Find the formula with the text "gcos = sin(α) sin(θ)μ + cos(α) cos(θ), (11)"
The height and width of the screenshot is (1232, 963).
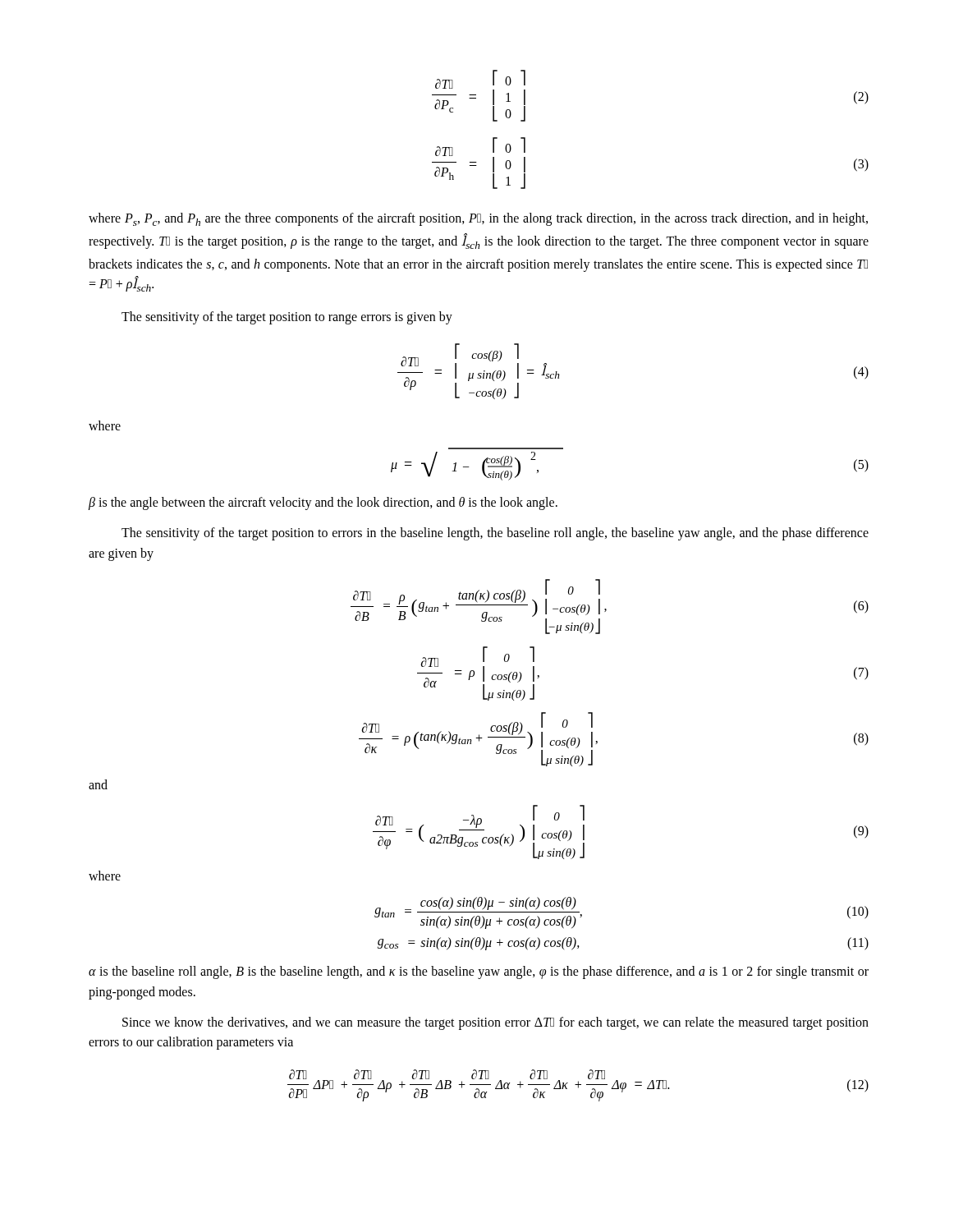(481, 942)
